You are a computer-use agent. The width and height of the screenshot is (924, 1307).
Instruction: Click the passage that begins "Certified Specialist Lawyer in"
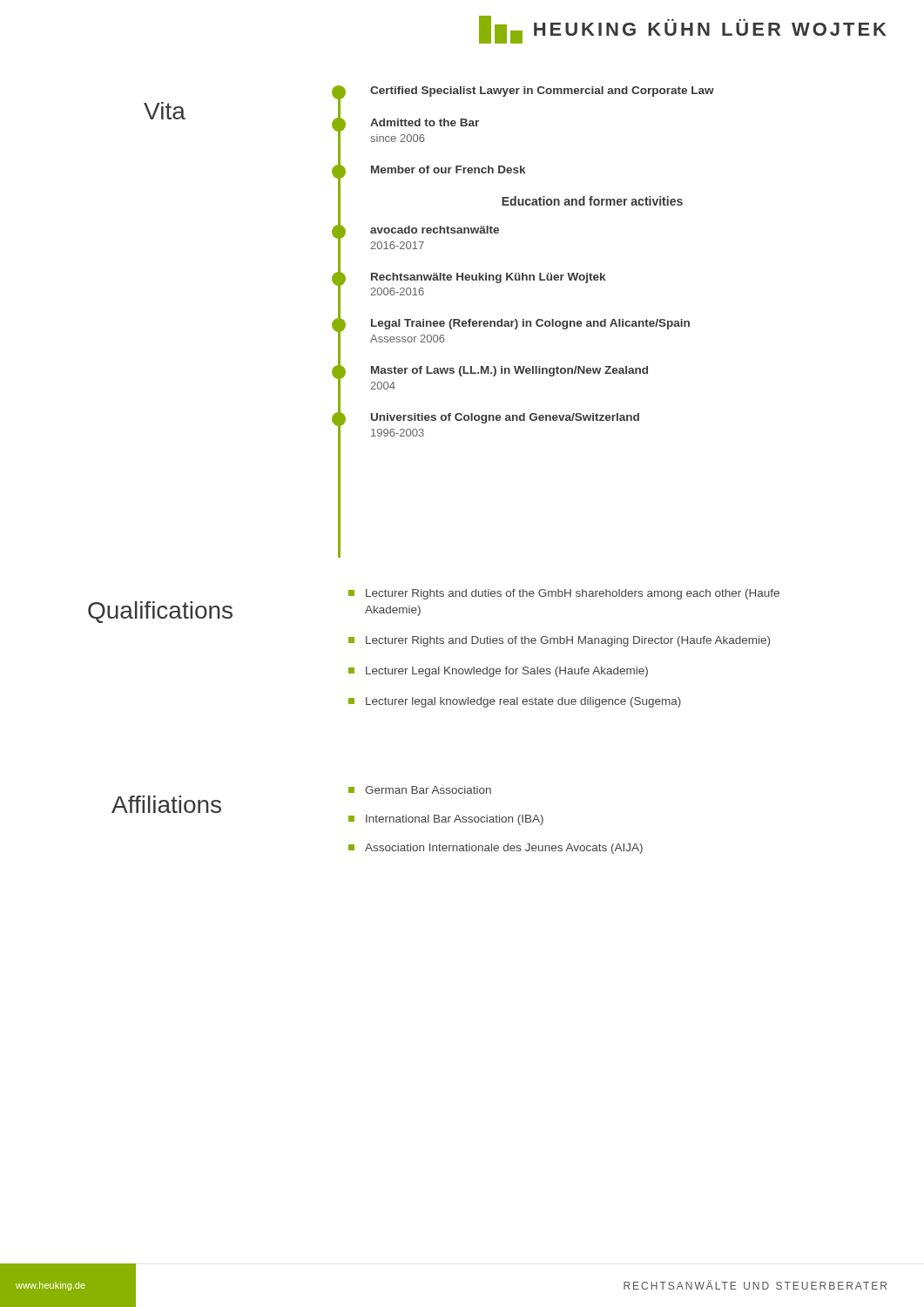(x=531, y=91)
